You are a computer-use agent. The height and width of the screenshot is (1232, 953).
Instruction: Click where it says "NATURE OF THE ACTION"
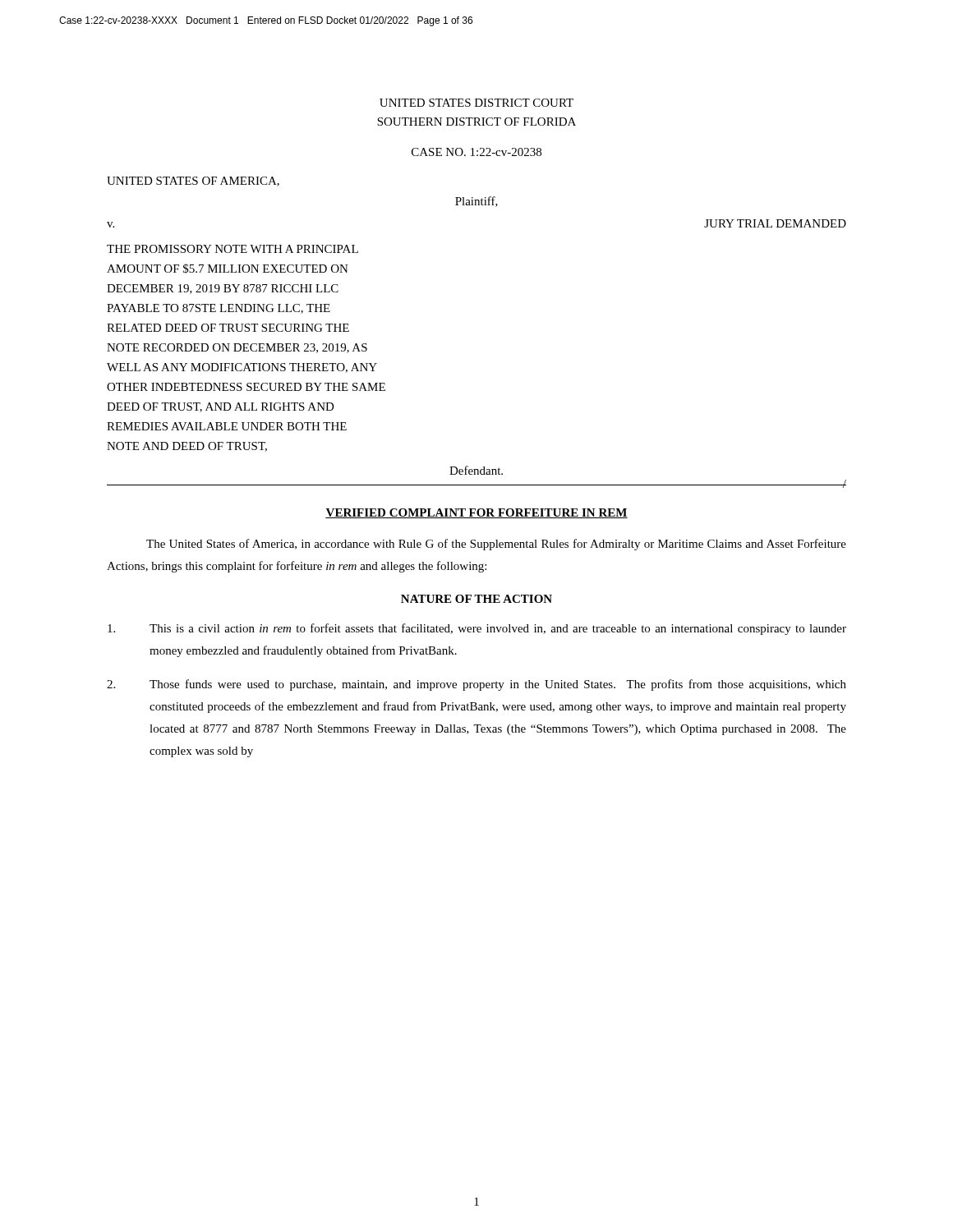(x=476, y=599)
